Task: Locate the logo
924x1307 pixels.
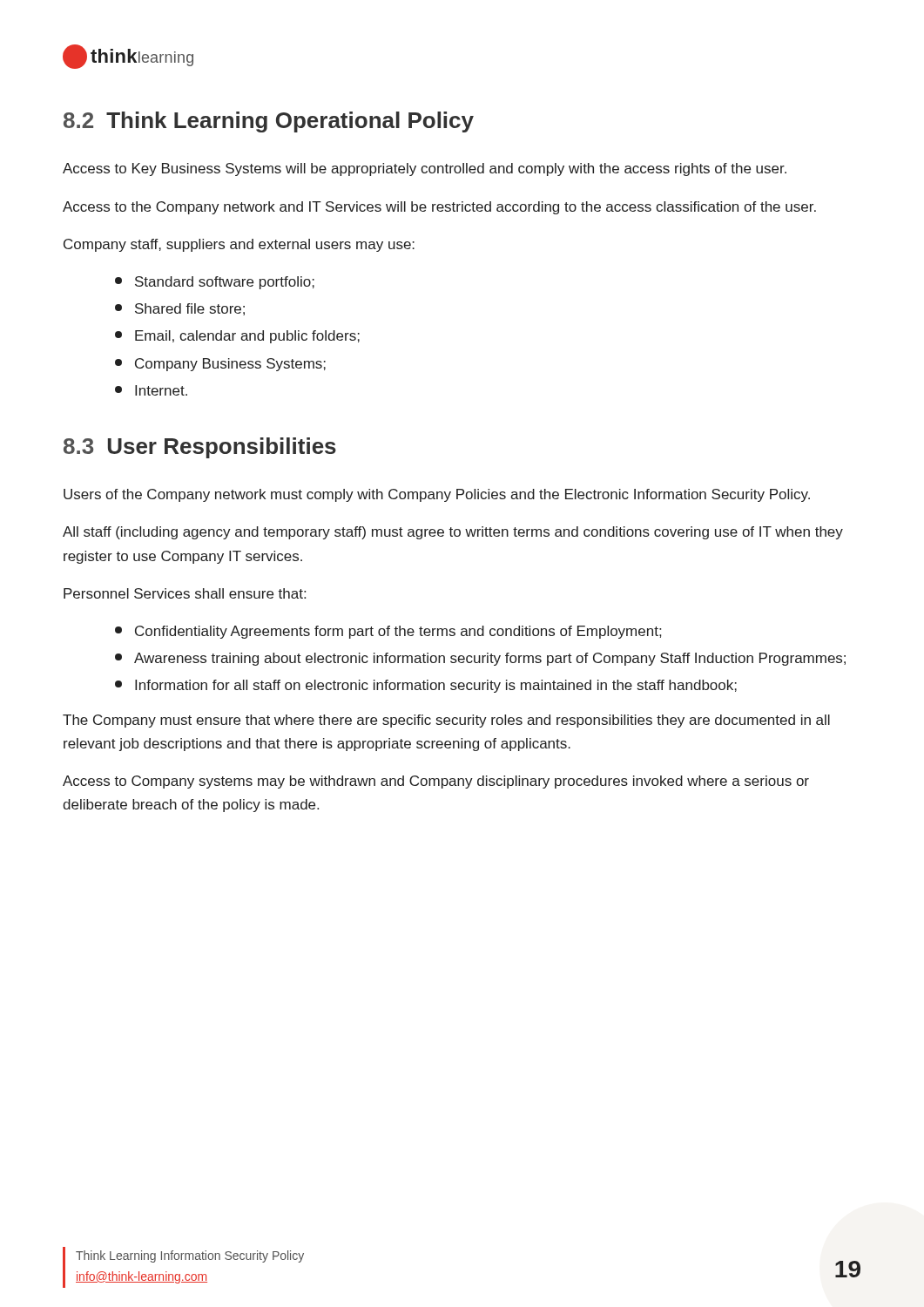Action: coord(462,57)
